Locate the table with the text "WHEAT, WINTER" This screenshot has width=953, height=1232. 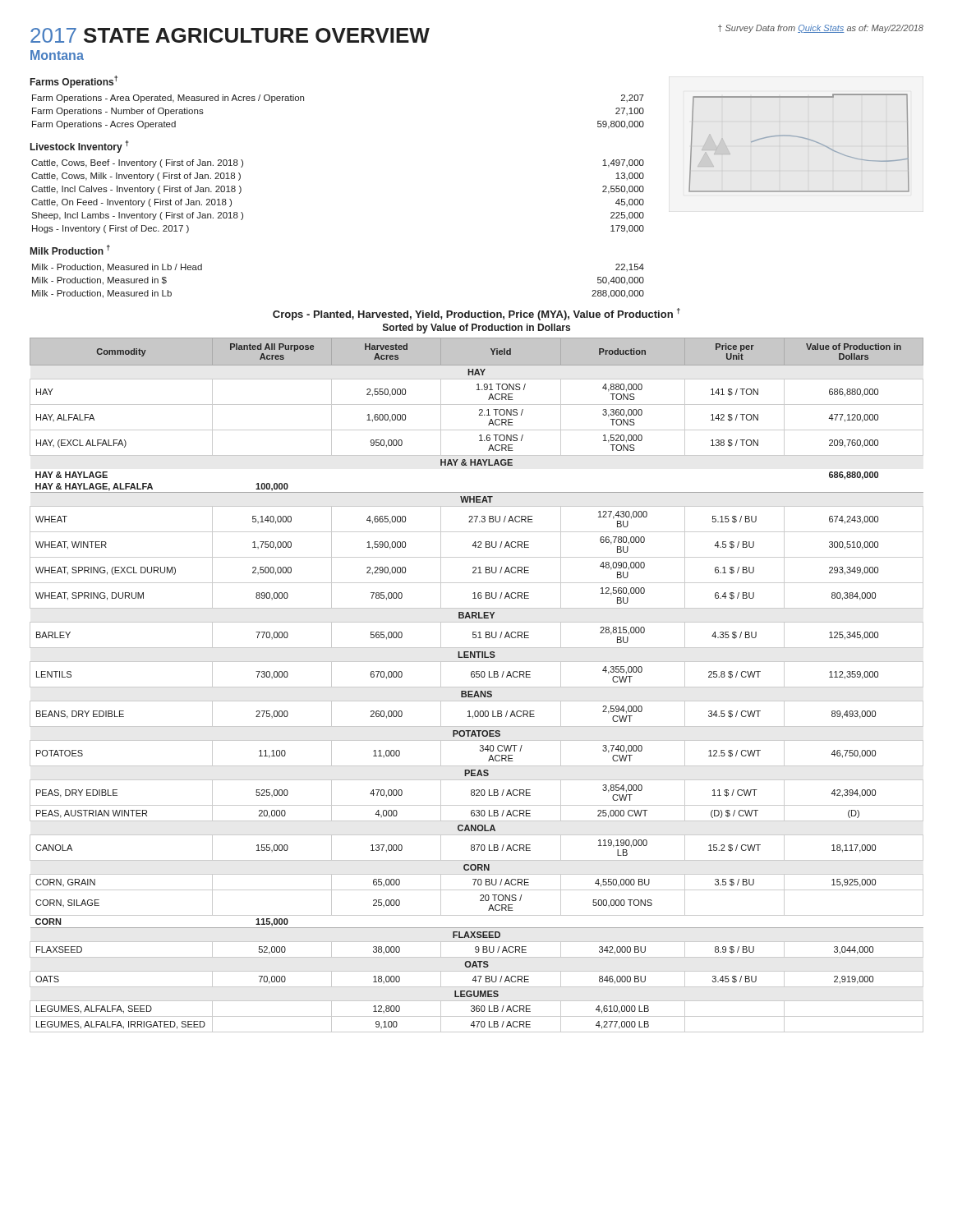(476, 685)
